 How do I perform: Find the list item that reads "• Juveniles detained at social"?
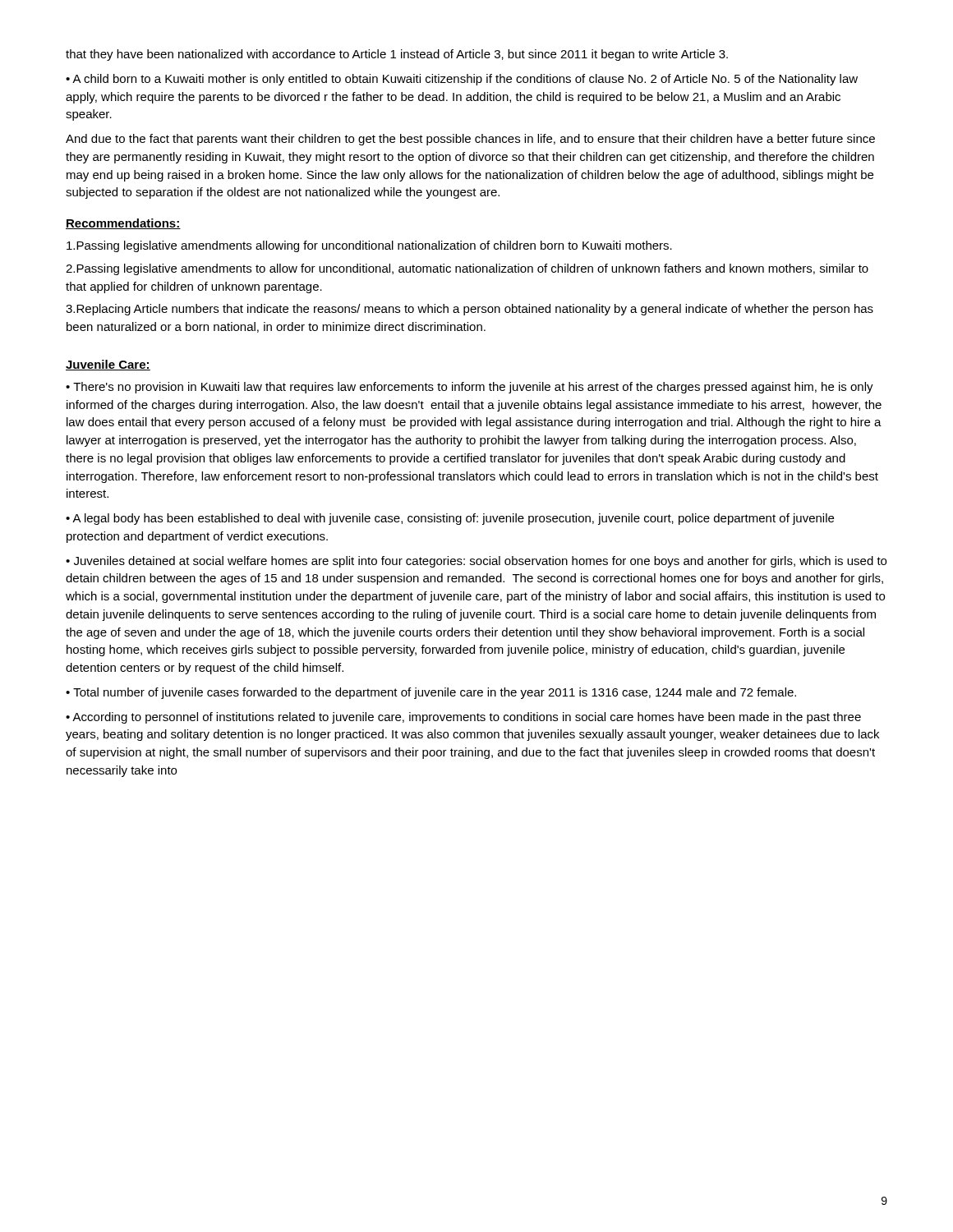click(x=476, y=614)
